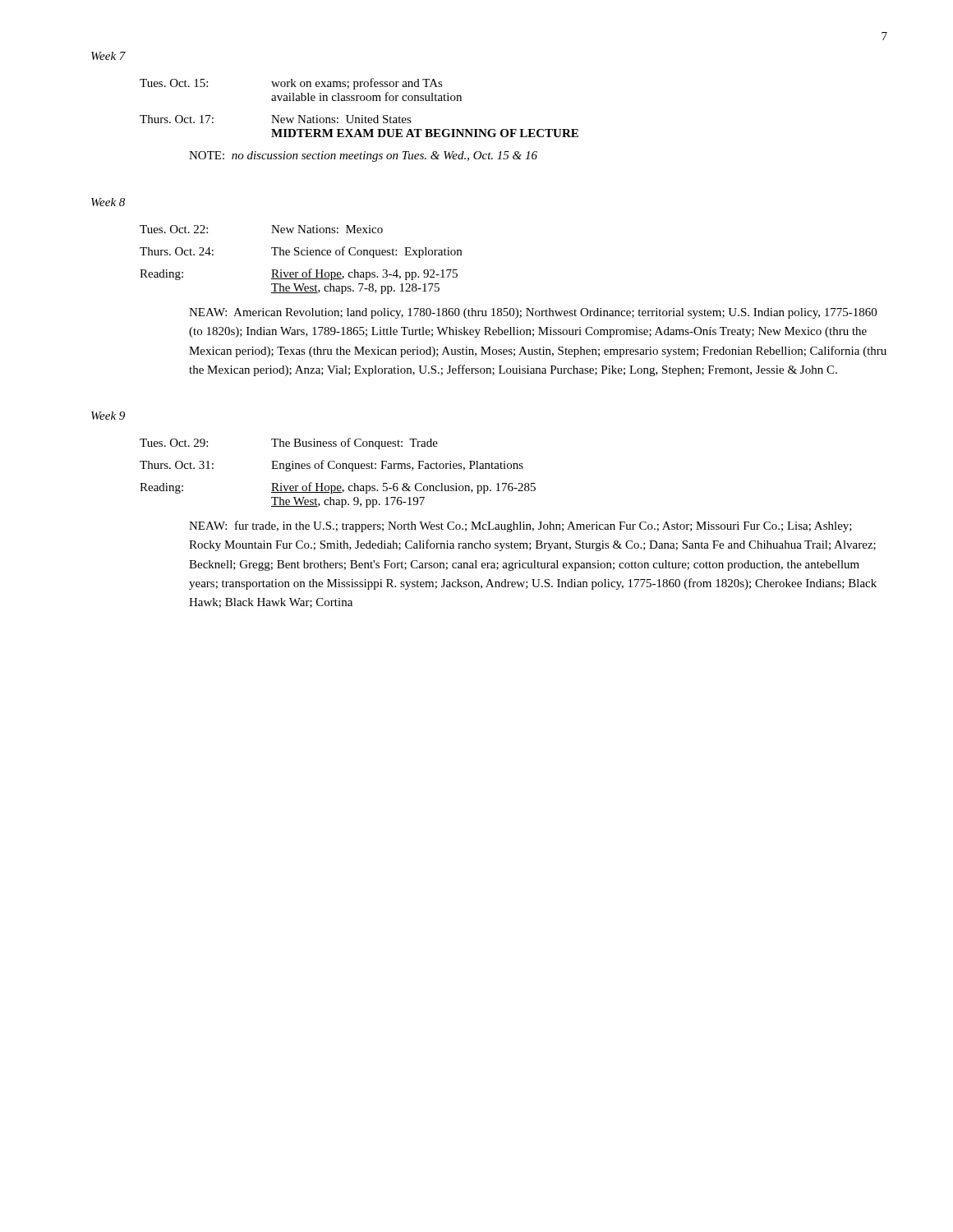The image size is (953, 1232).
Task: Find the text block with the text "NOTE: no discussion section meetings on Tues."
Action: 363,155
